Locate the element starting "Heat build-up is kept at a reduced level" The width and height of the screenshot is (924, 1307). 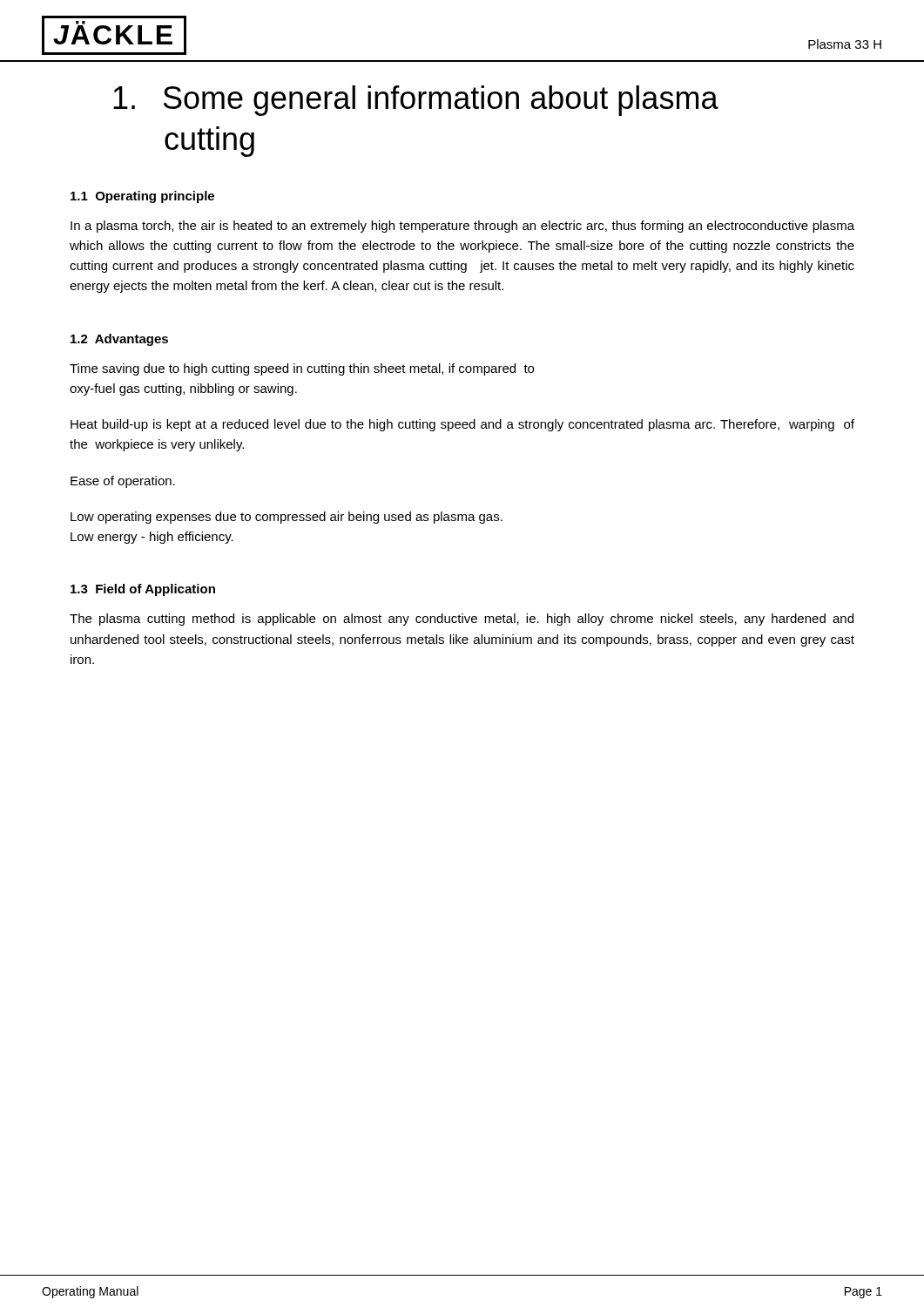[462, 434]
